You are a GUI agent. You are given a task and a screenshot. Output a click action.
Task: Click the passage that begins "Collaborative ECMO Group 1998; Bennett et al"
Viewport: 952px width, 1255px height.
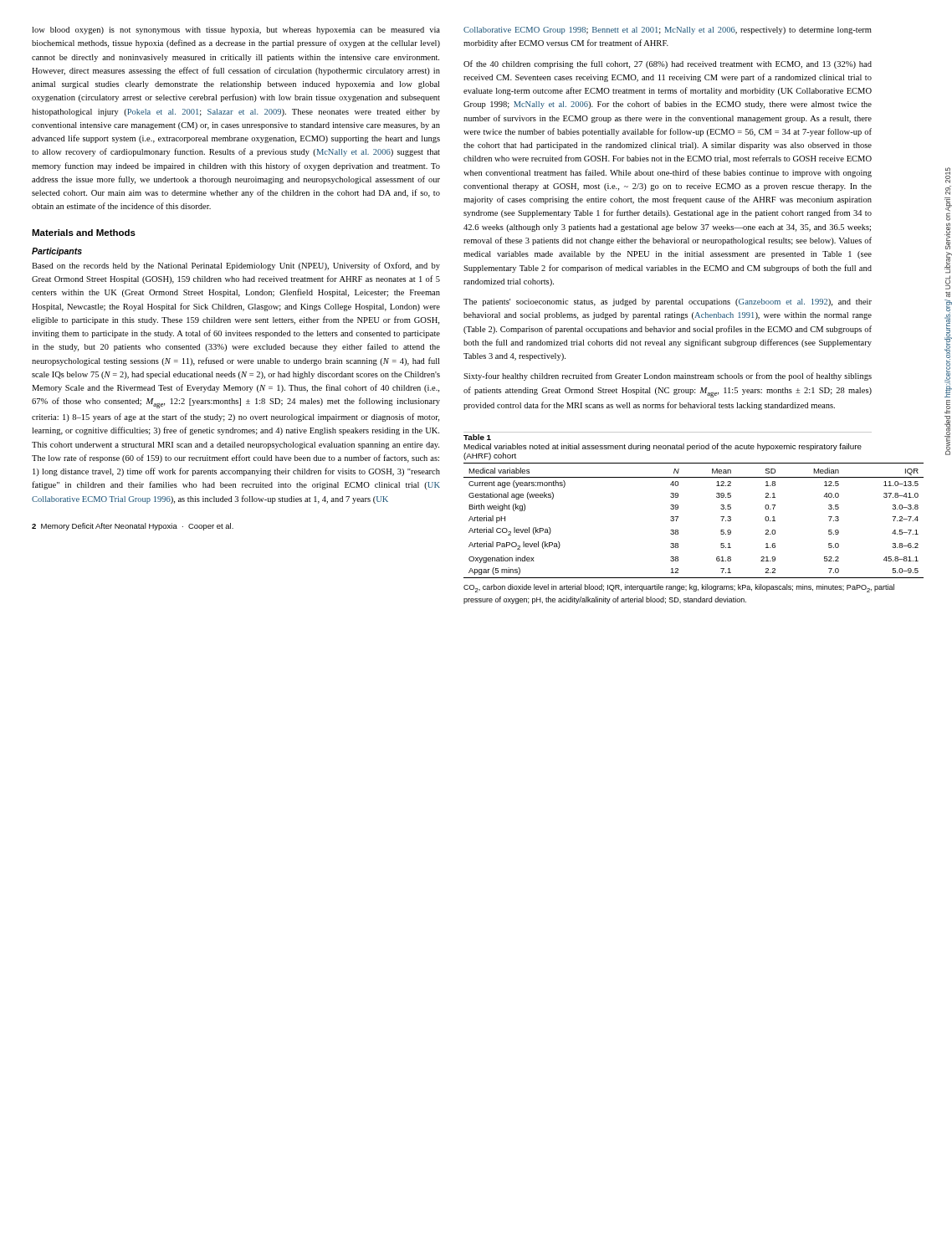668,218
